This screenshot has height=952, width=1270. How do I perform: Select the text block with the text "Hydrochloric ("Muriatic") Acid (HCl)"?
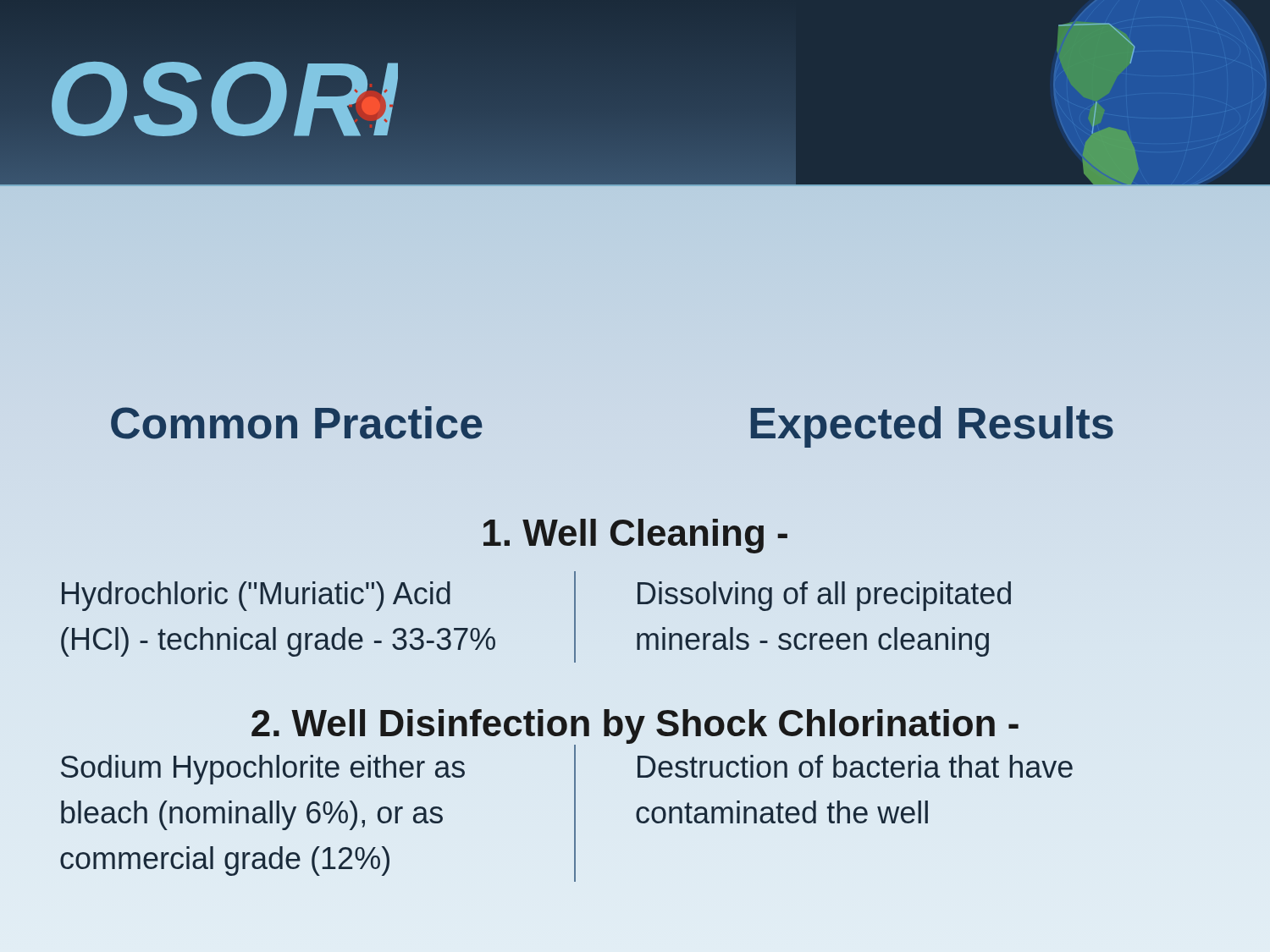pyautogui.click(x=278, y=616)
